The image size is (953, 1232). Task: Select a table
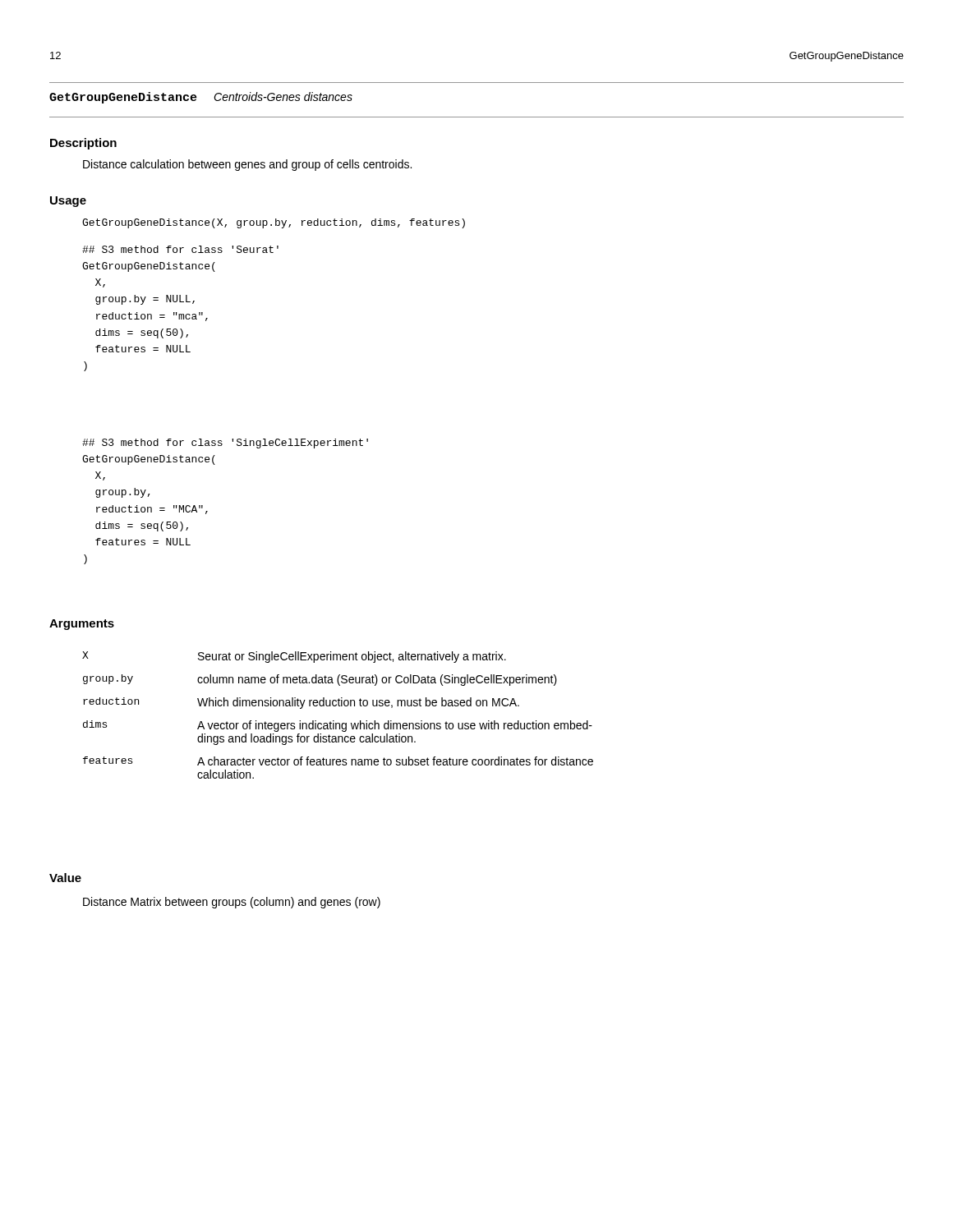[485, 715]
